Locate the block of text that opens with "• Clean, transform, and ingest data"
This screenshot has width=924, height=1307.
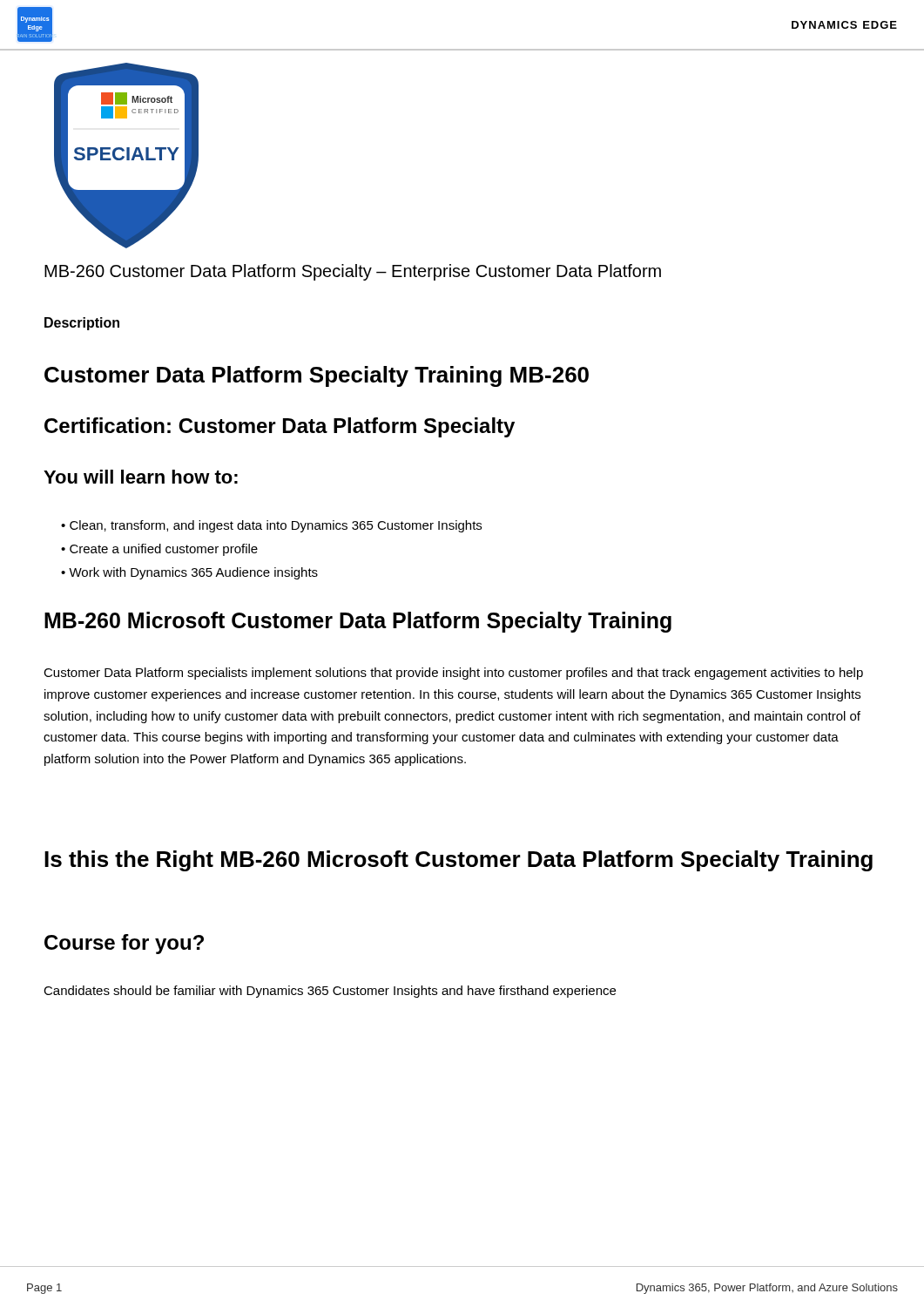[272, 525]
